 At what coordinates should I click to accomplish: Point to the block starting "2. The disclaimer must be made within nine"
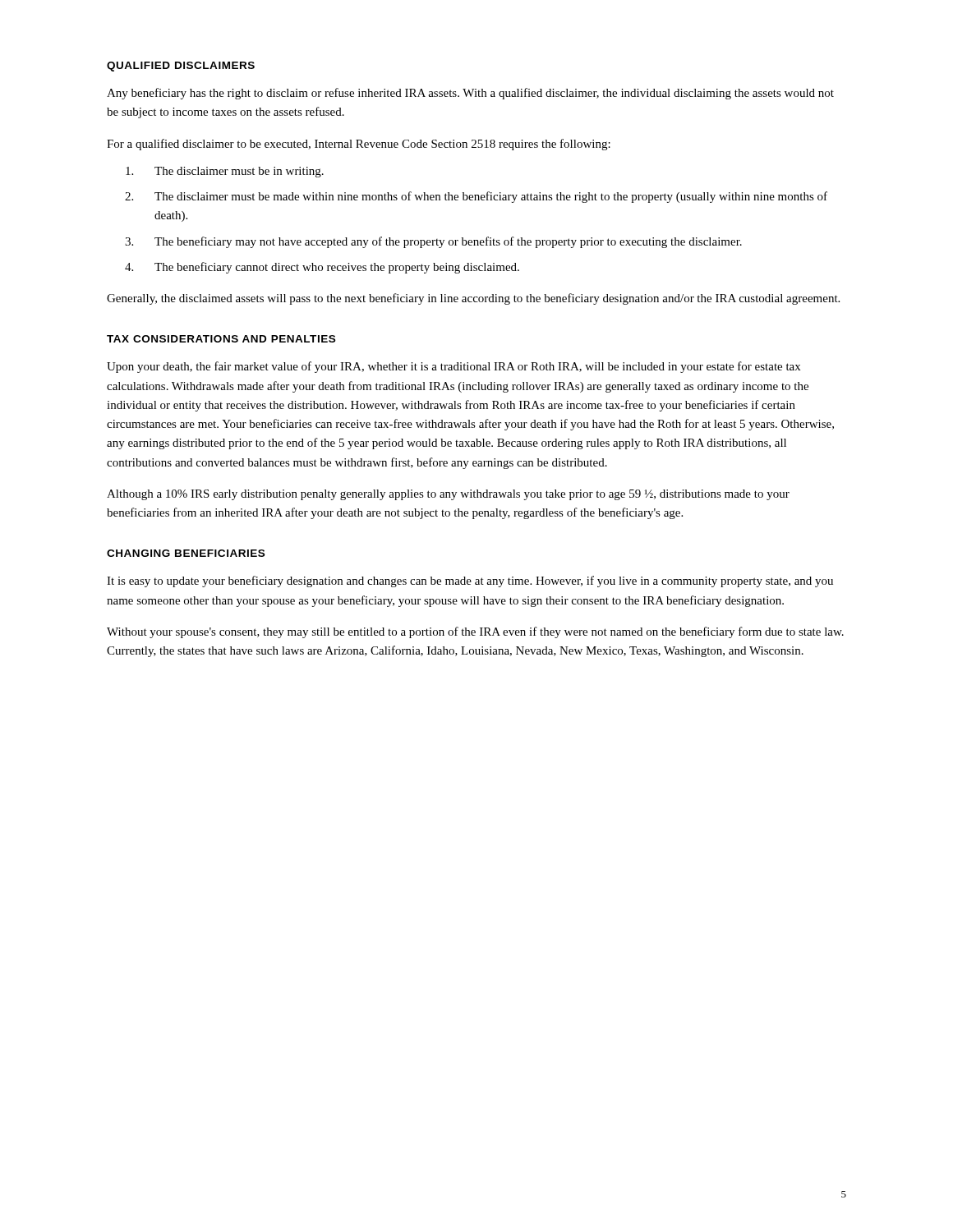[x=476, y=206]
